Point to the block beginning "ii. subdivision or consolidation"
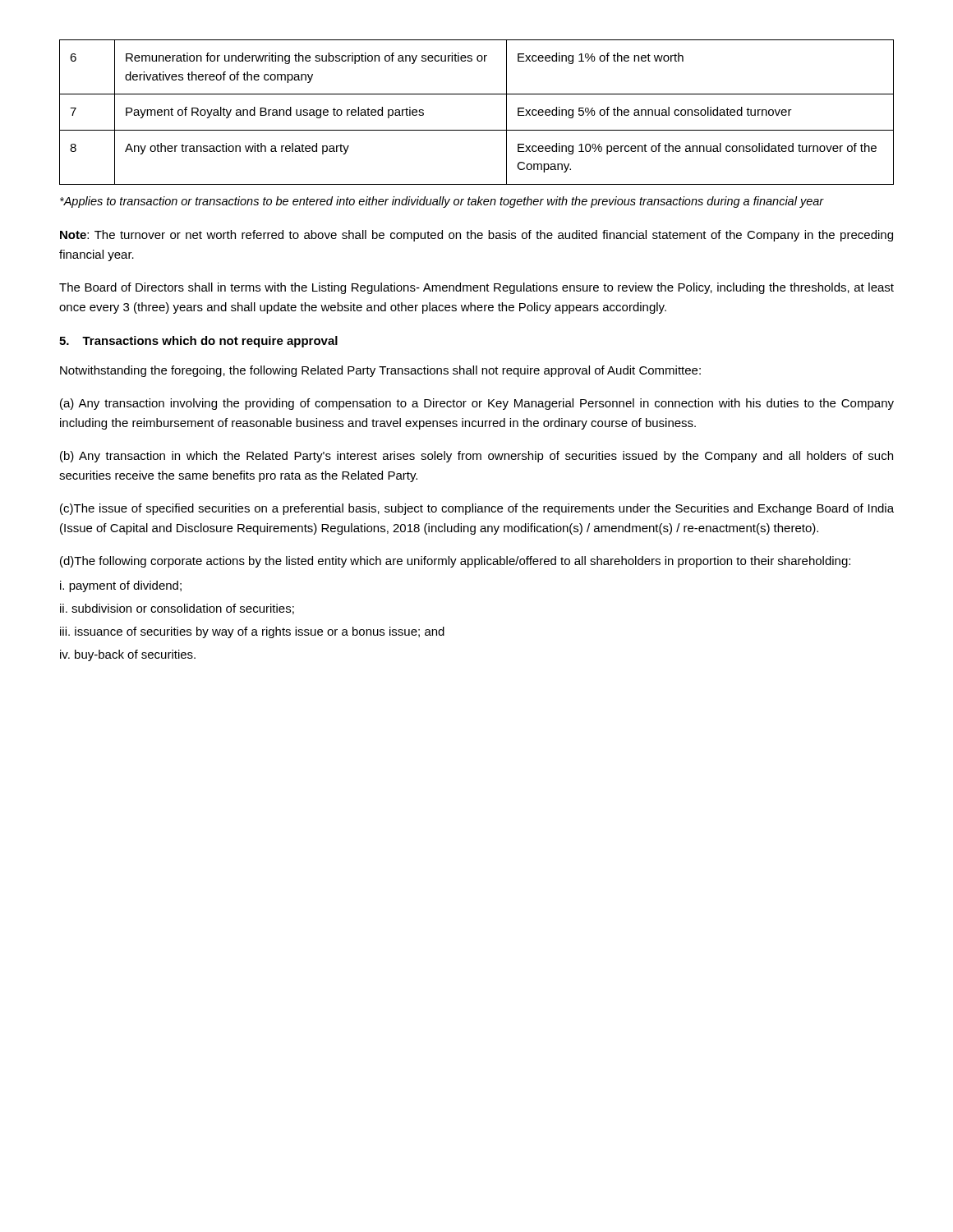This screenshot has height=1232, width=953. coord(177,608)
